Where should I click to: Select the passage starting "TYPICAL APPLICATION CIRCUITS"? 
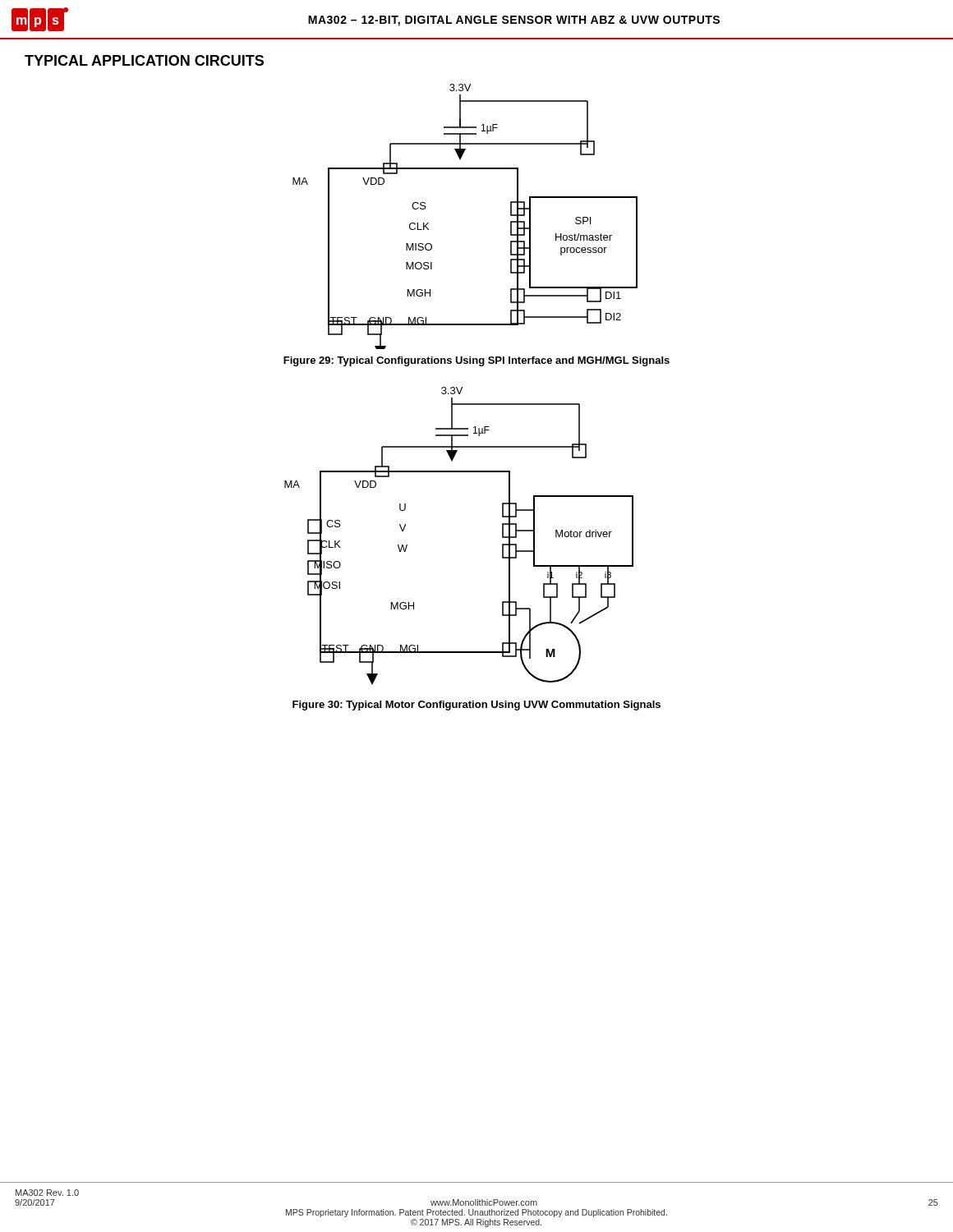pyautogui.click(x=144, y=61)
